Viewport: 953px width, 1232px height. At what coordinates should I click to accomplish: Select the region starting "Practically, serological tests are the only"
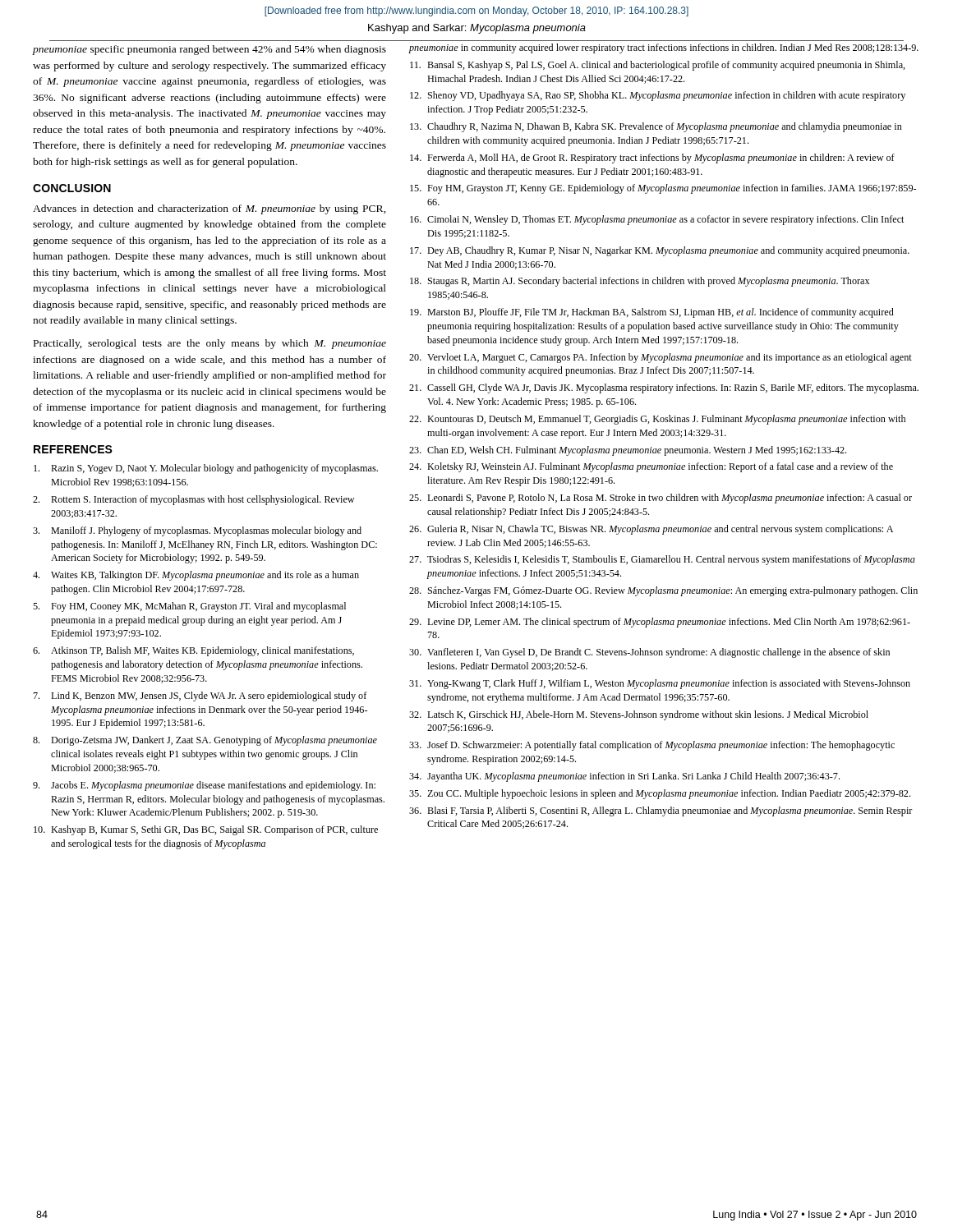click(210, 383)
